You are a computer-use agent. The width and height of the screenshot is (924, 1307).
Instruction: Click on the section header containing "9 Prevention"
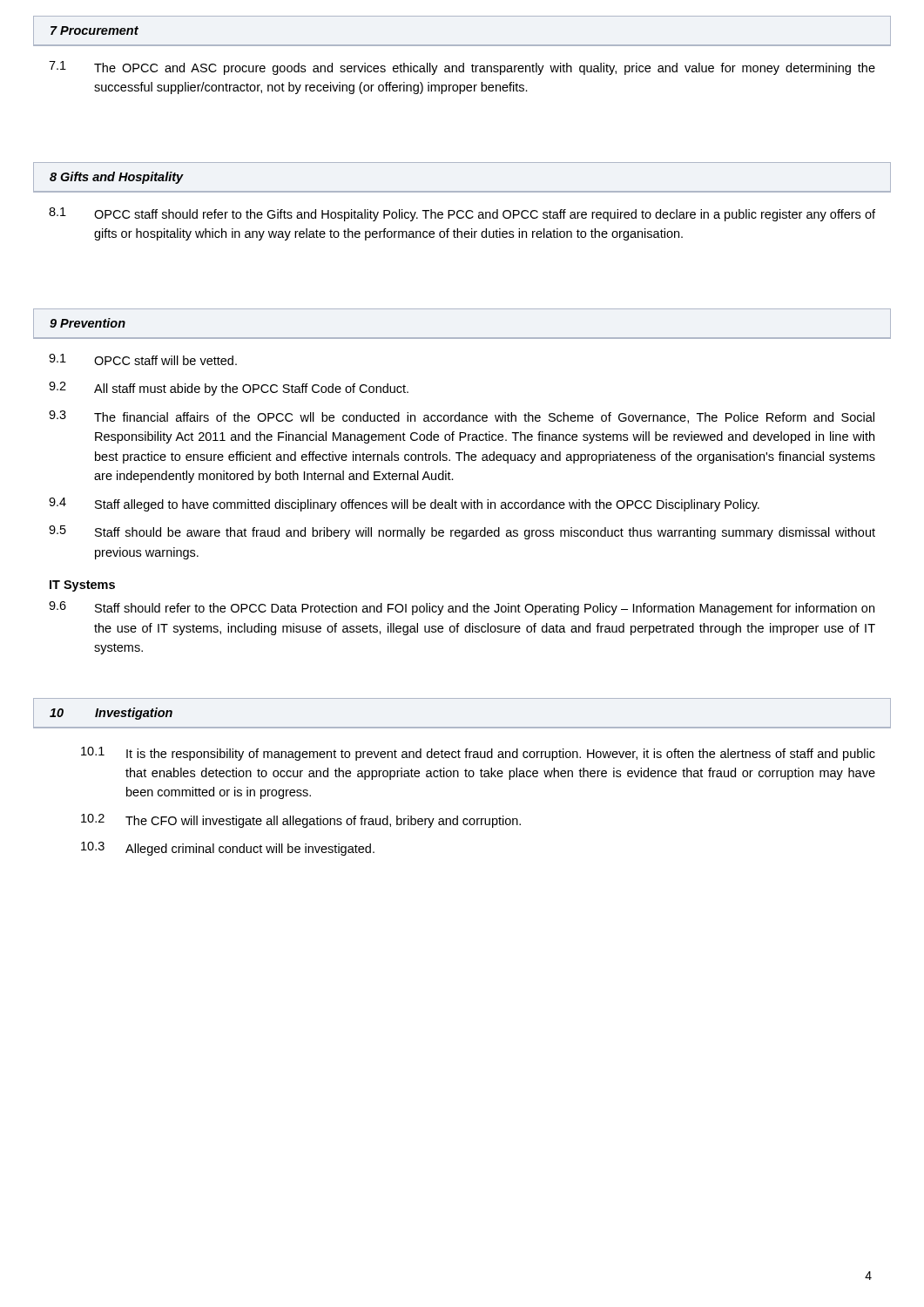click(x=88, y=323)
